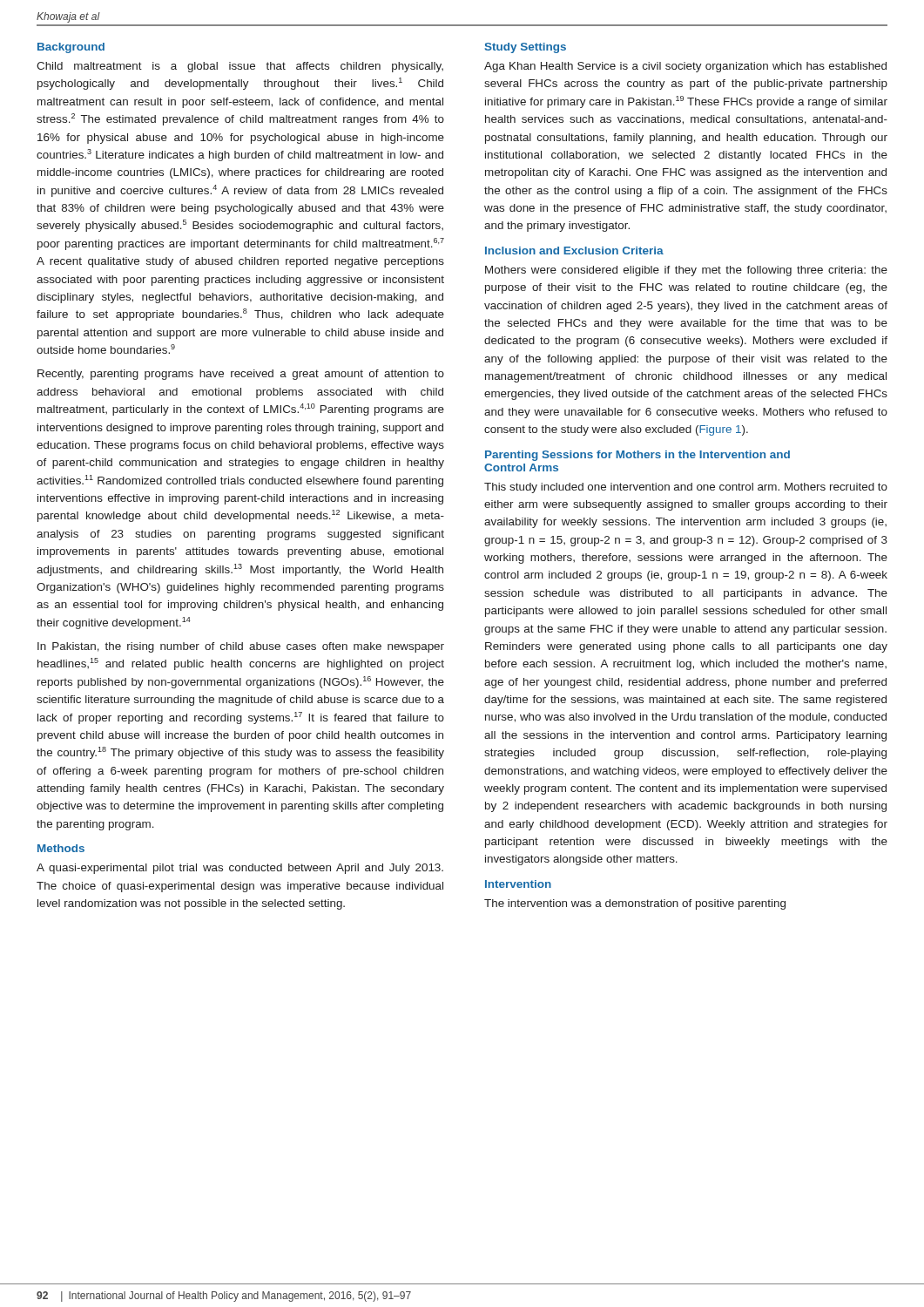
Task: Locate the text block that says "Mothers were considered eligible if they"
Action: coord(686,350)
